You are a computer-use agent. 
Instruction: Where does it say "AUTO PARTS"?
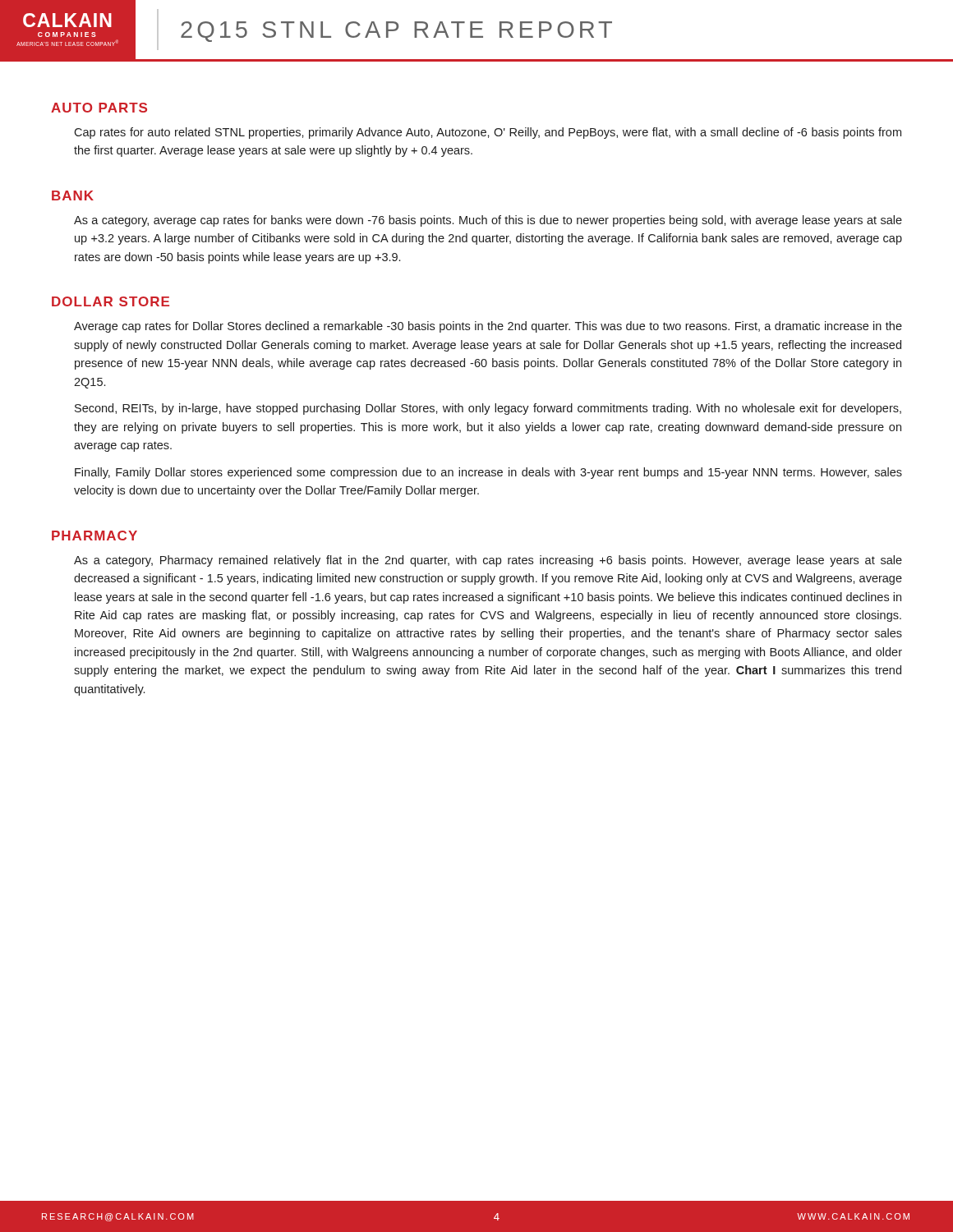tap(100, 108)
